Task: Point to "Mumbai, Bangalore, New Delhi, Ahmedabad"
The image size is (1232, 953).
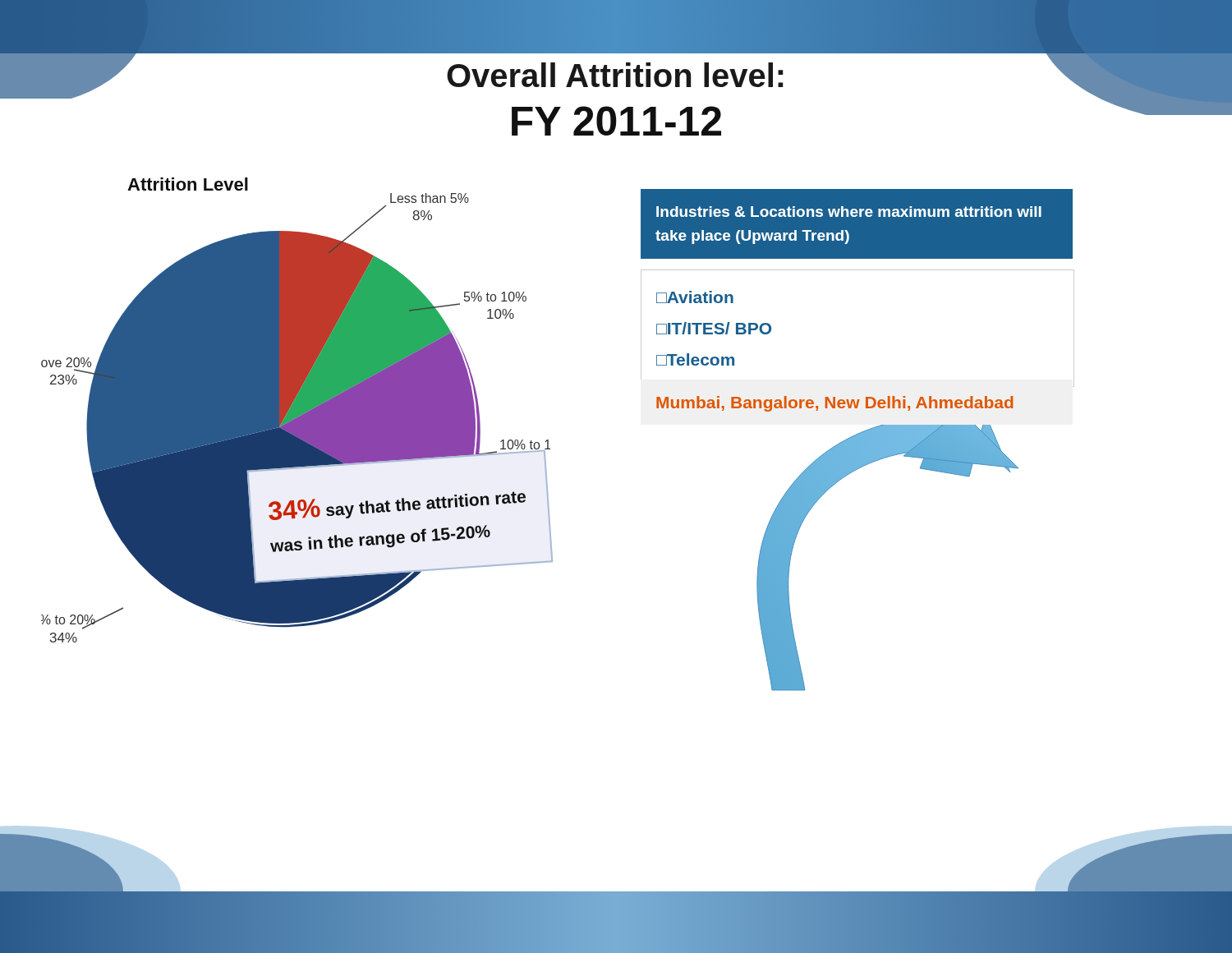Action: (x=835, y=402)
